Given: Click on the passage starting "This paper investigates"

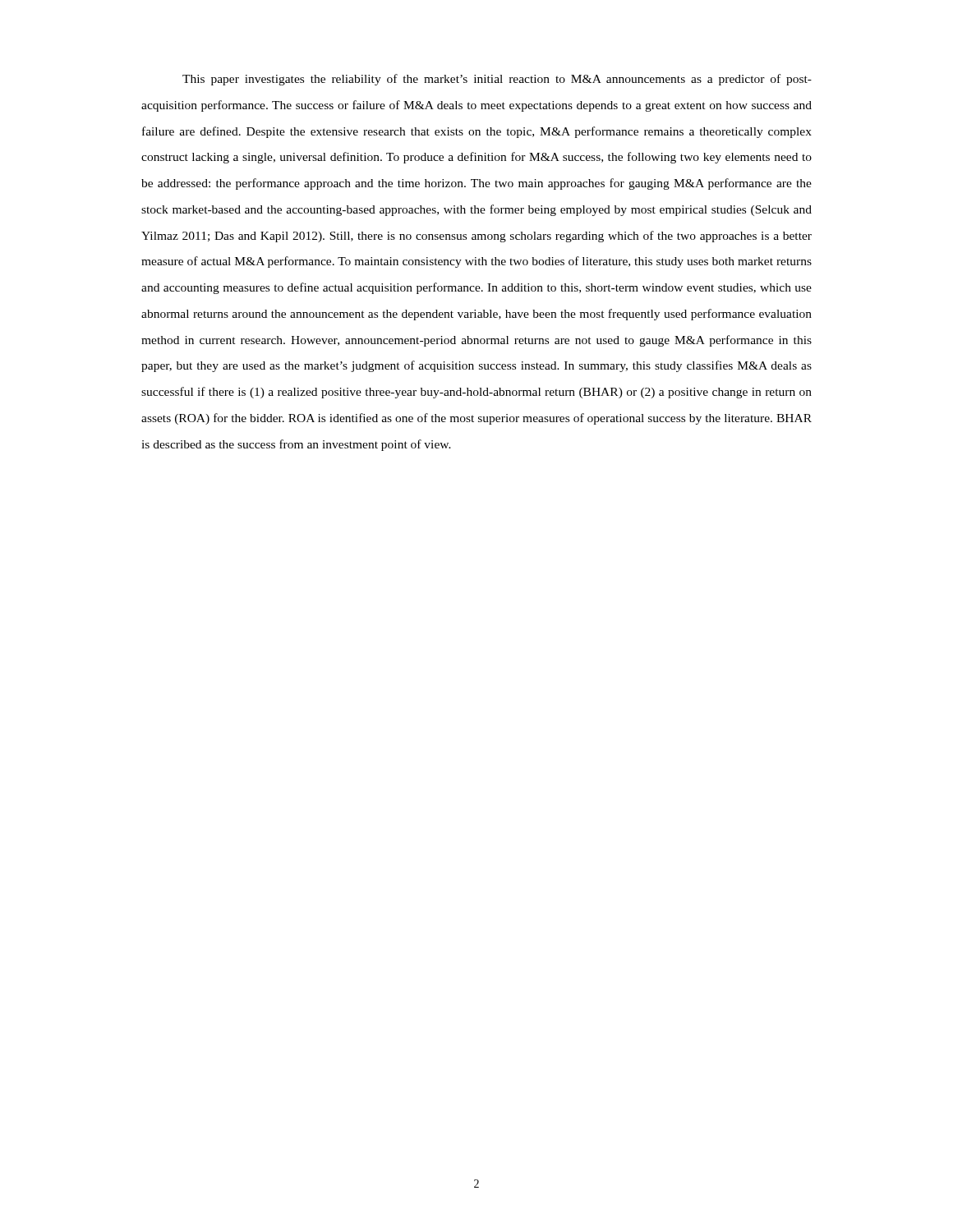Looking at the screenshot, I should pos(476,261).
